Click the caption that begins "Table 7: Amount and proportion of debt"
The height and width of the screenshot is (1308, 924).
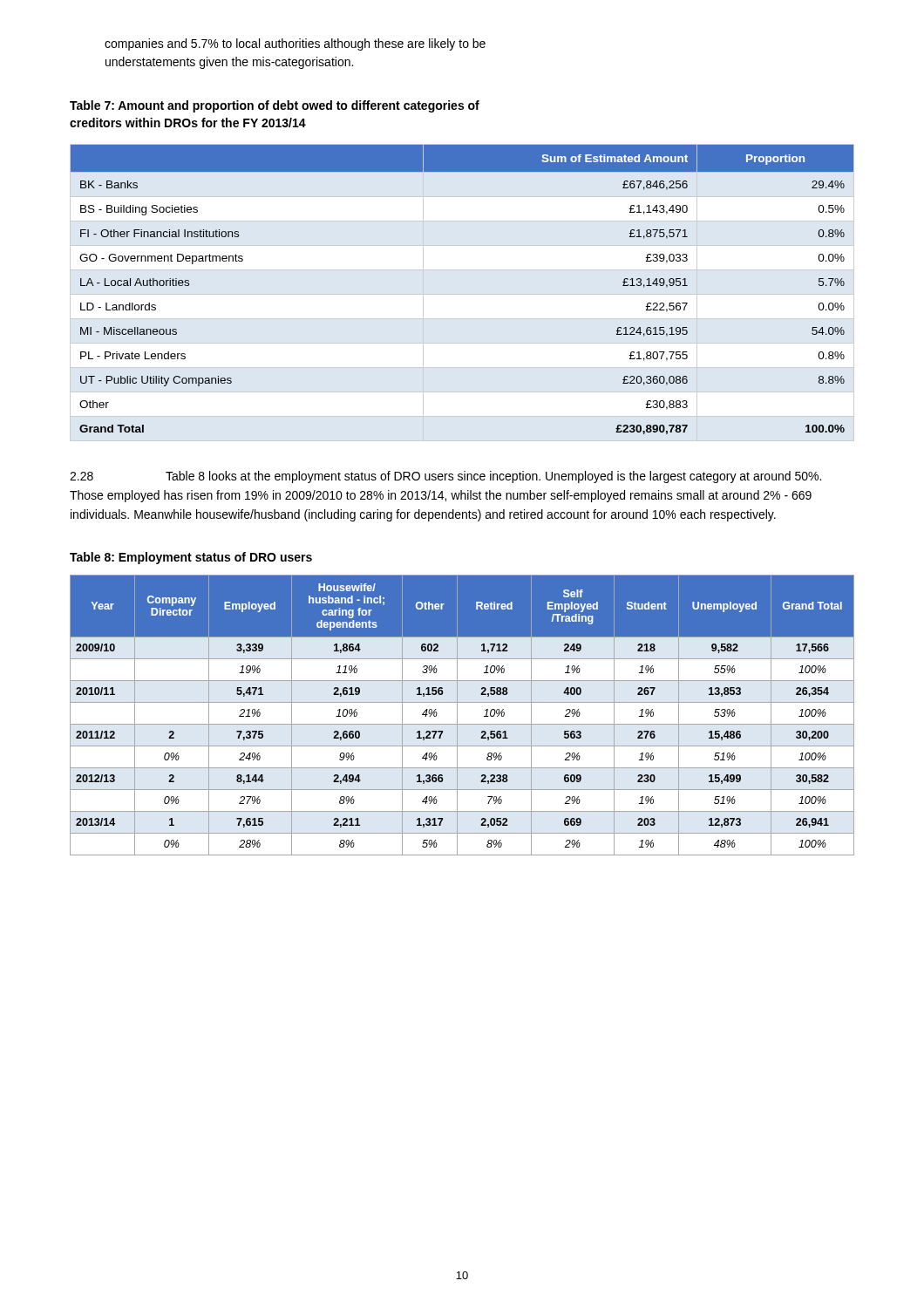[275, 114]
